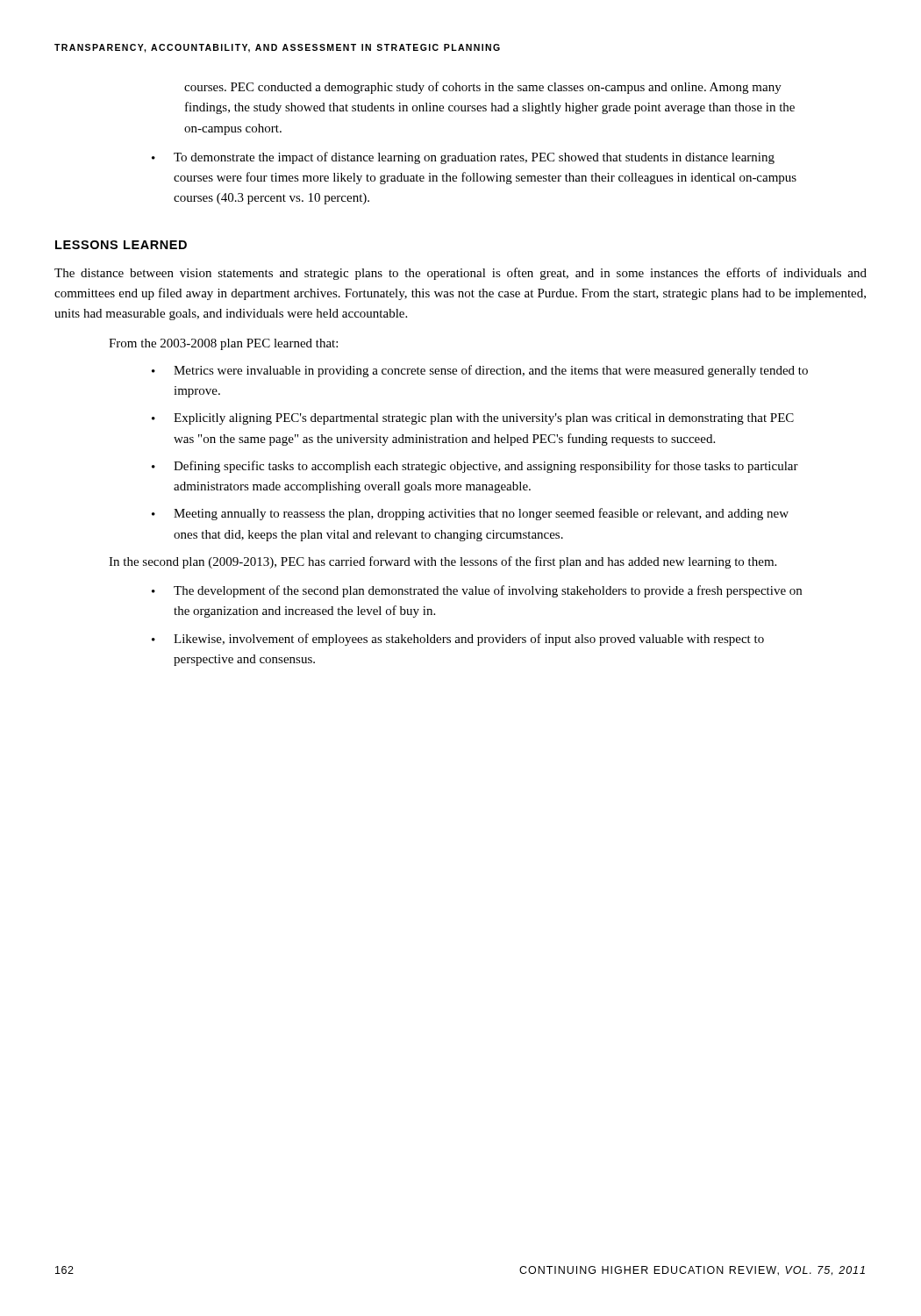This screenshot has height=1316, width=921.
Task: Point to the block beginning "From the 2003-2008 plan PEC learned"
Action: [224, 343]
